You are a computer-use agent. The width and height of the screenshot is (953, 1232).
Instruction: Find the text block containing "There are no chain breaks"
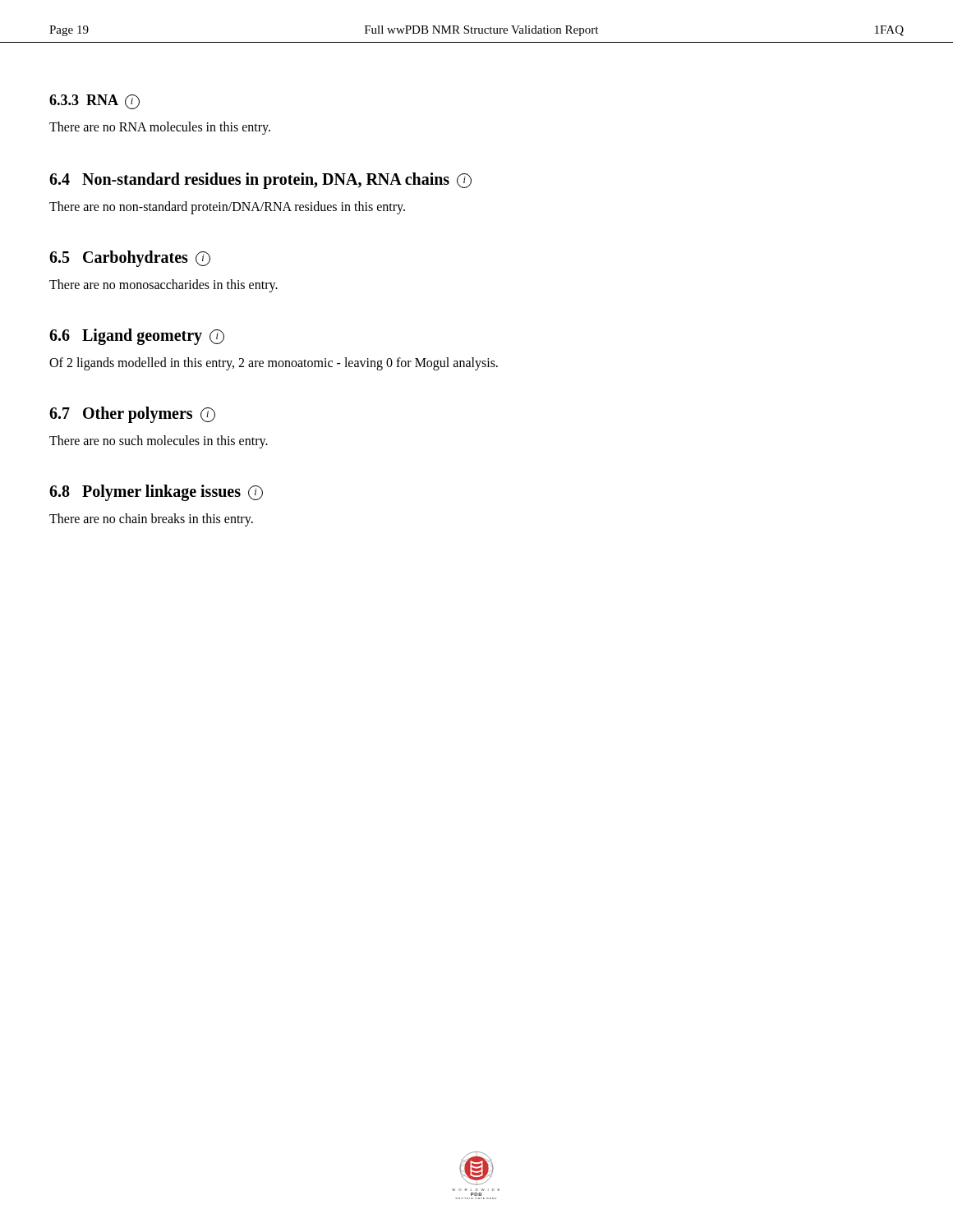click(151, 519)
